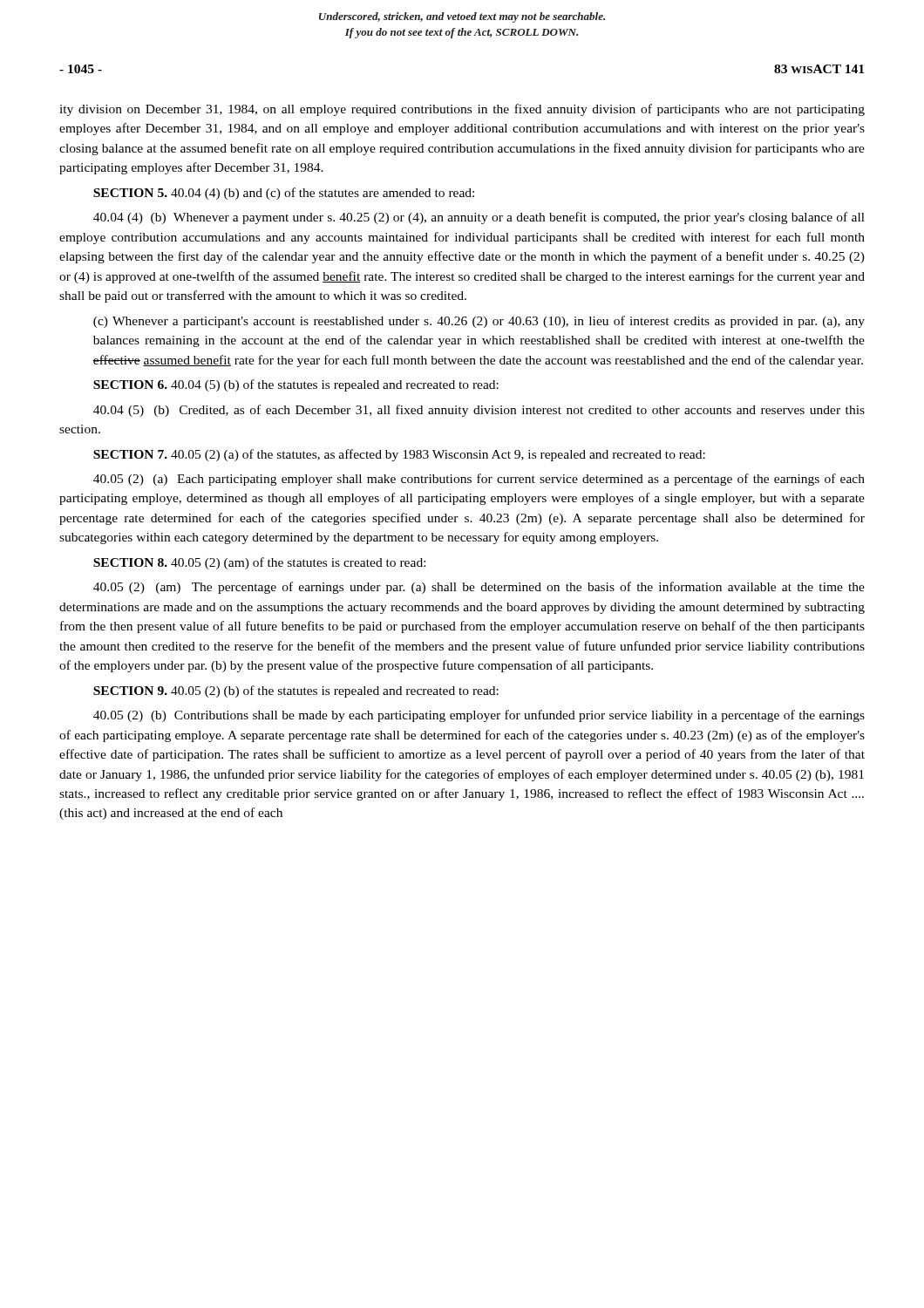924x1308 pixels.
Task: Select the text block that says "ity division on December 31,"
Action: (x=462, y=138)
